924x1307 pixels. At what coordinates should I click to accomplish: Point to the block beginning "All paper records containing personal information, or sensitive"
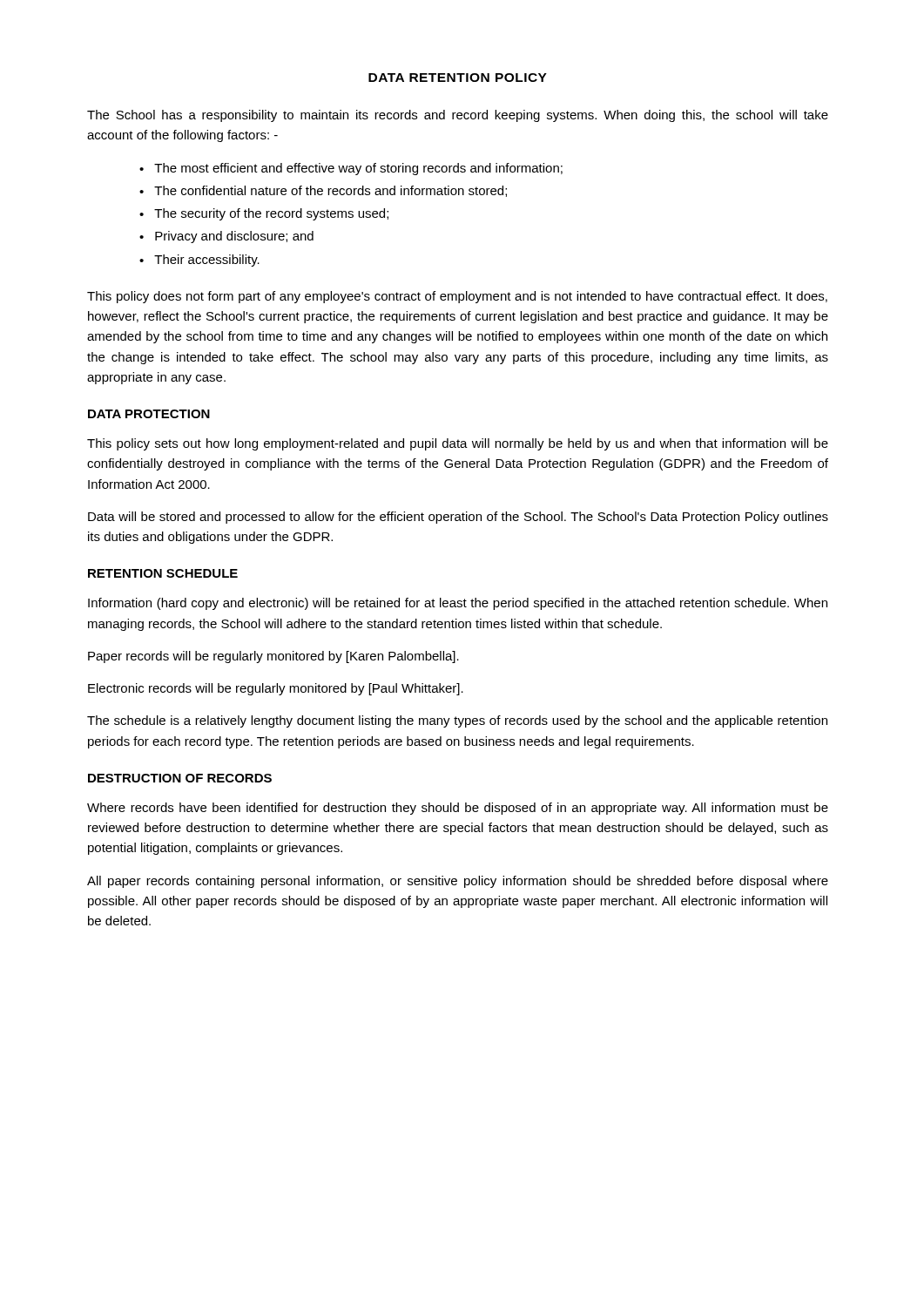[458, 900]
